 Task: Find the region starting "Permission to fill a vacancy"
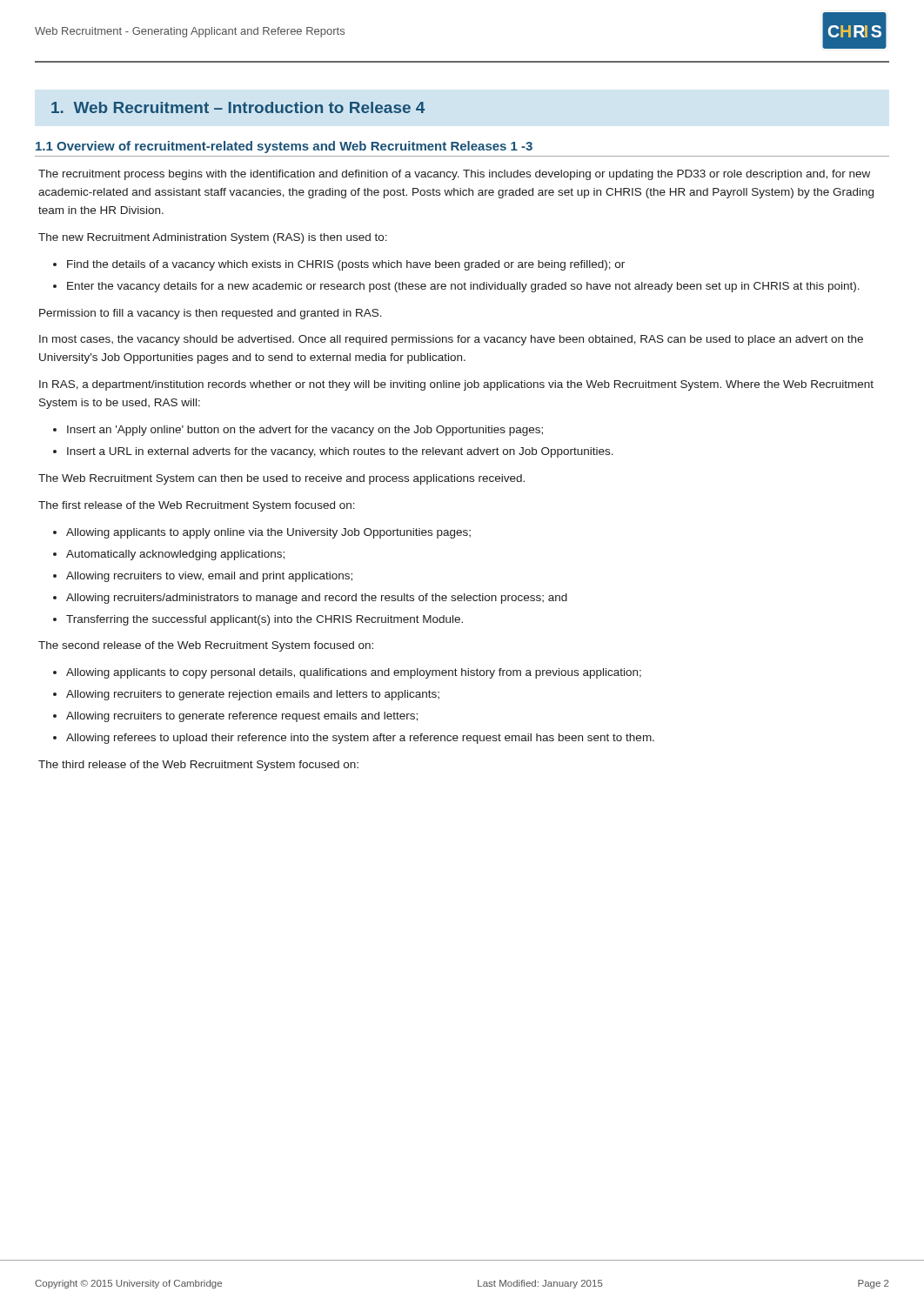click(x=210, y=312)
